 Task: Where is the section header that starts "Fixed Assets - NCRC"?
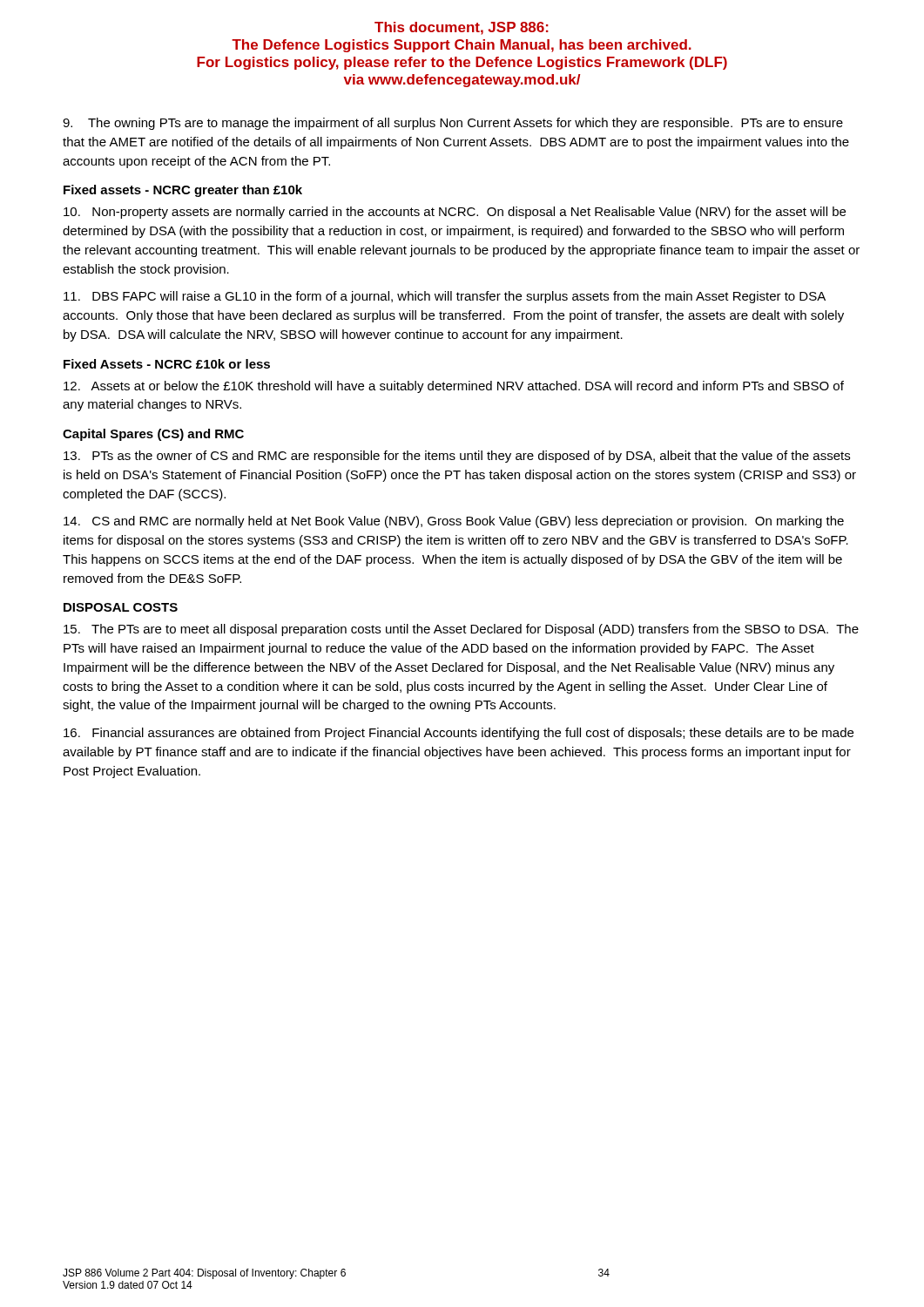point(167,363)
